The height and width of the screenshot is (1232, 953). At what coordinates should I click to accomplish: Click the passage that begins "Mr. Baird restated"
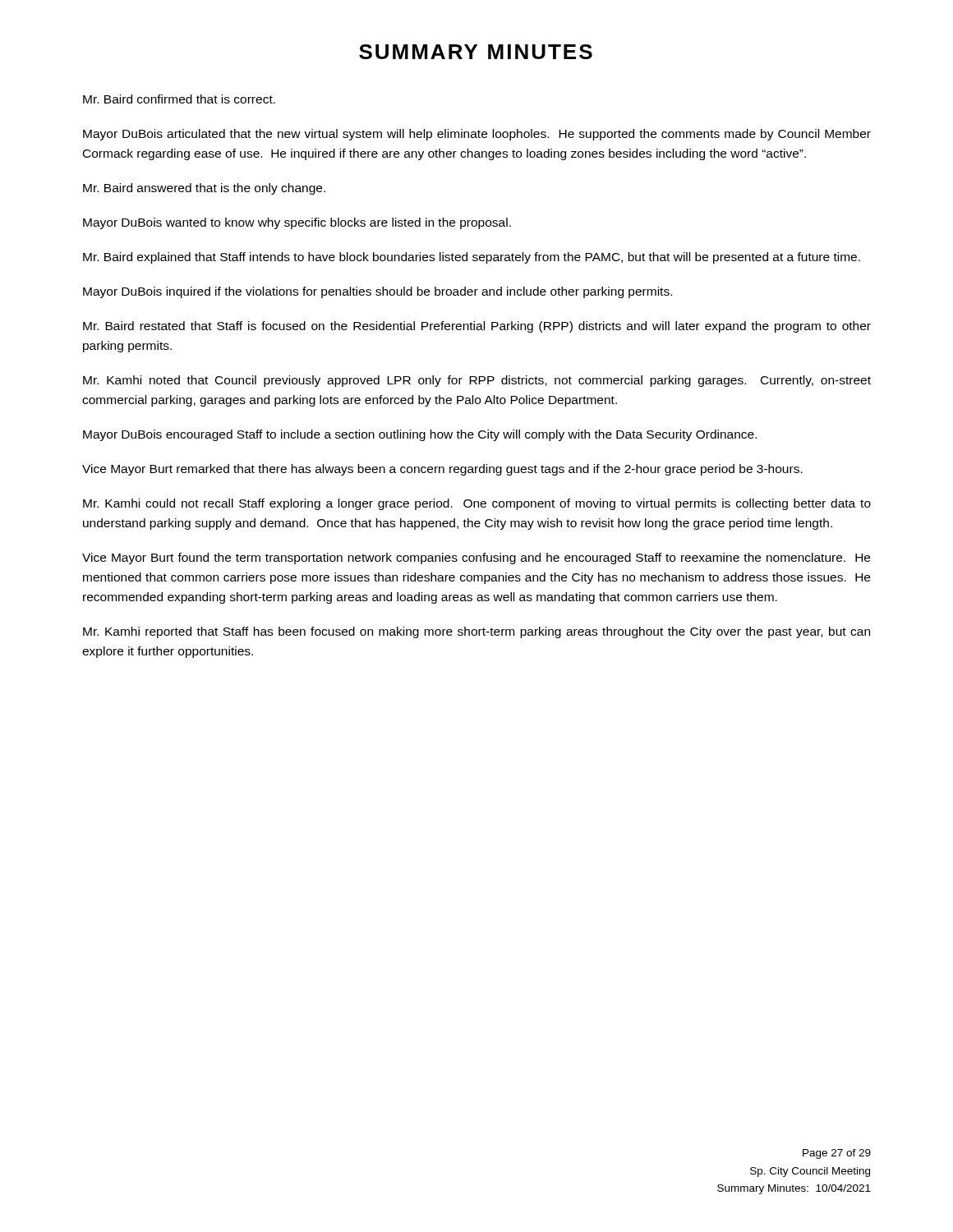pyautogui.click(x=476, y=336)
